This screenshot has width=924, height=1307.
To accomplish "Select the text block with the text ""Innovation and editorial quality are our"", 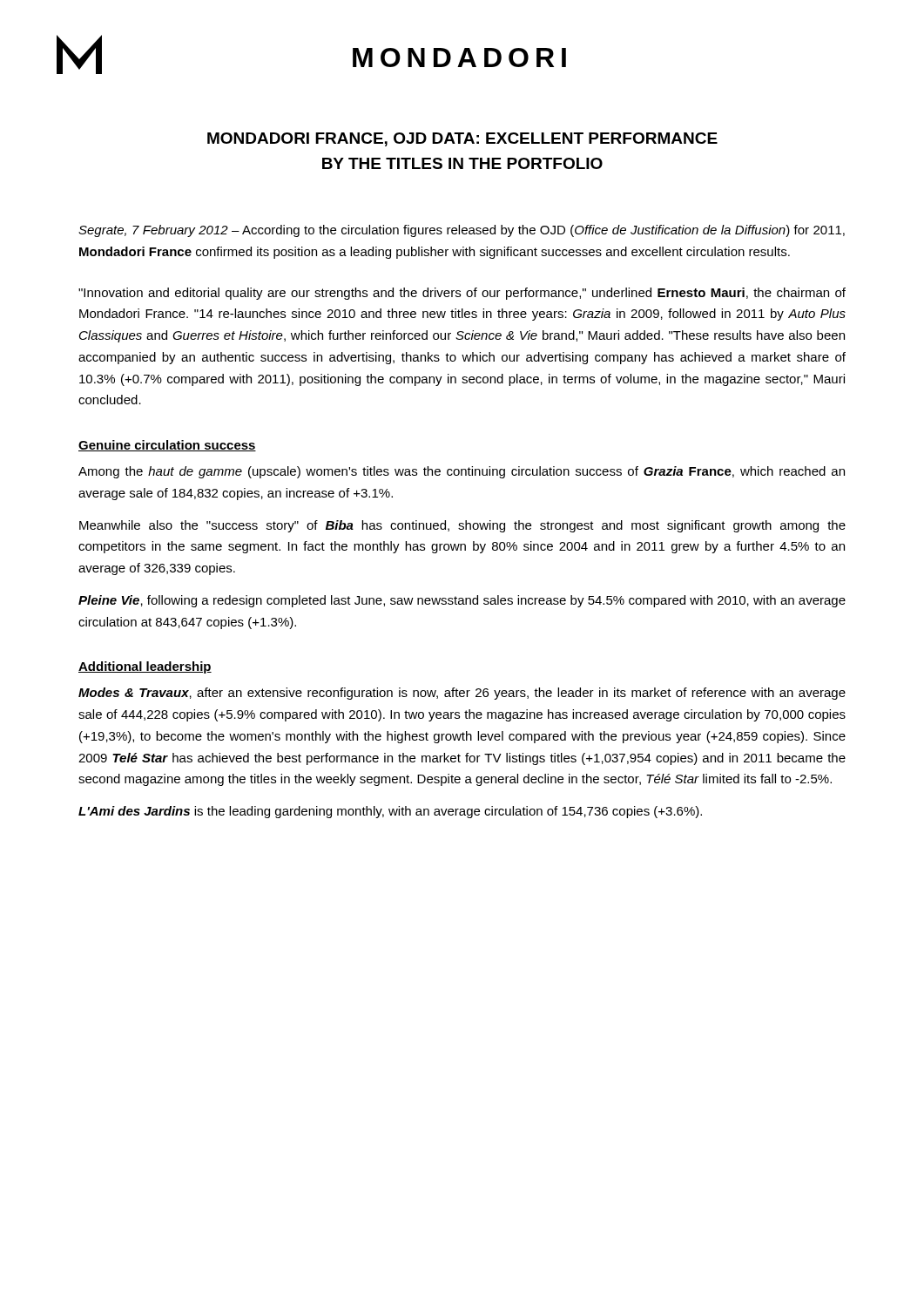I will pyautogui.click(x=462, y=346).
